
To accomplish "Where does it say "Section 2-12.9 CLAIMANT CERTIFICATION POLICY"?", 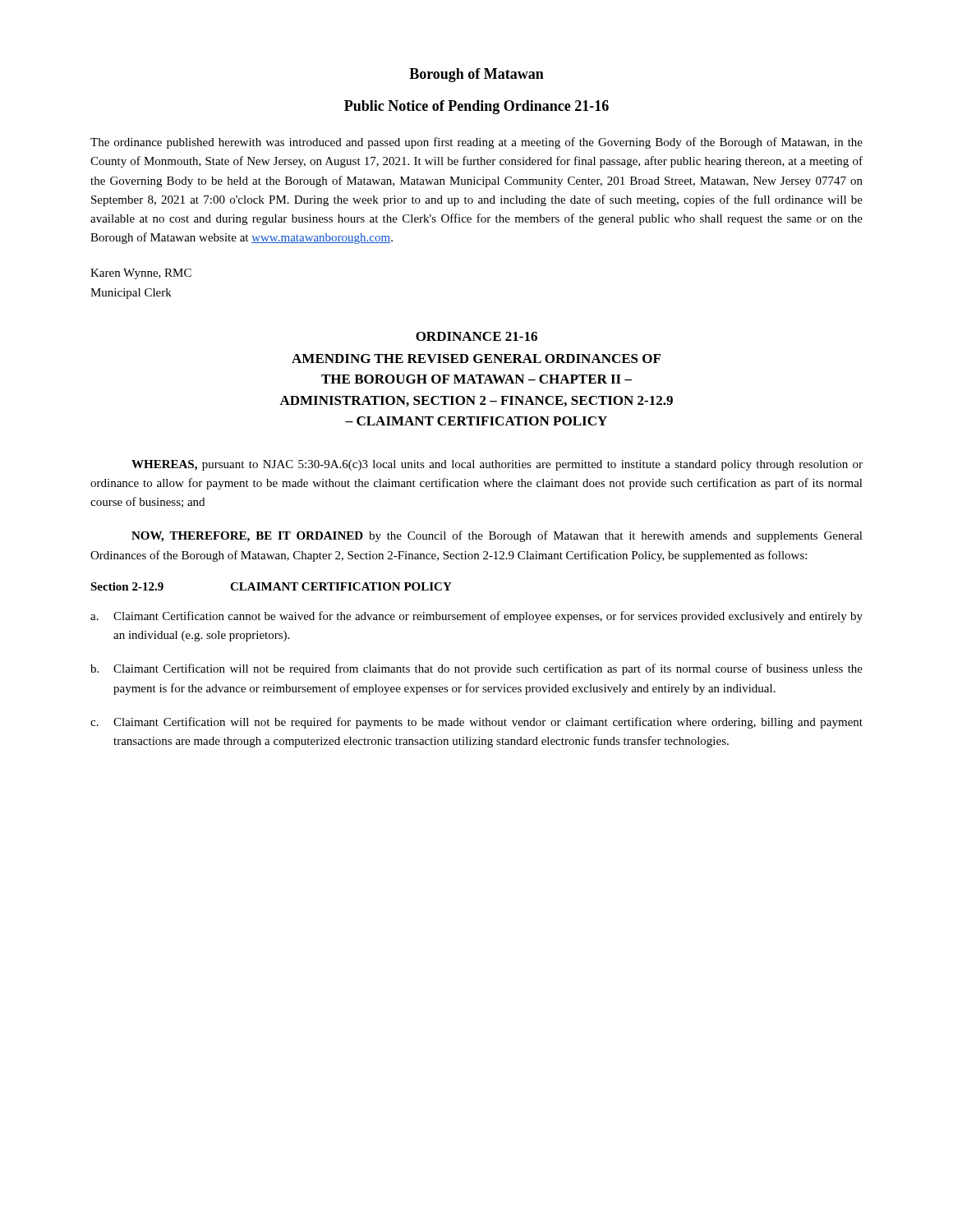I will pos(271,587).
